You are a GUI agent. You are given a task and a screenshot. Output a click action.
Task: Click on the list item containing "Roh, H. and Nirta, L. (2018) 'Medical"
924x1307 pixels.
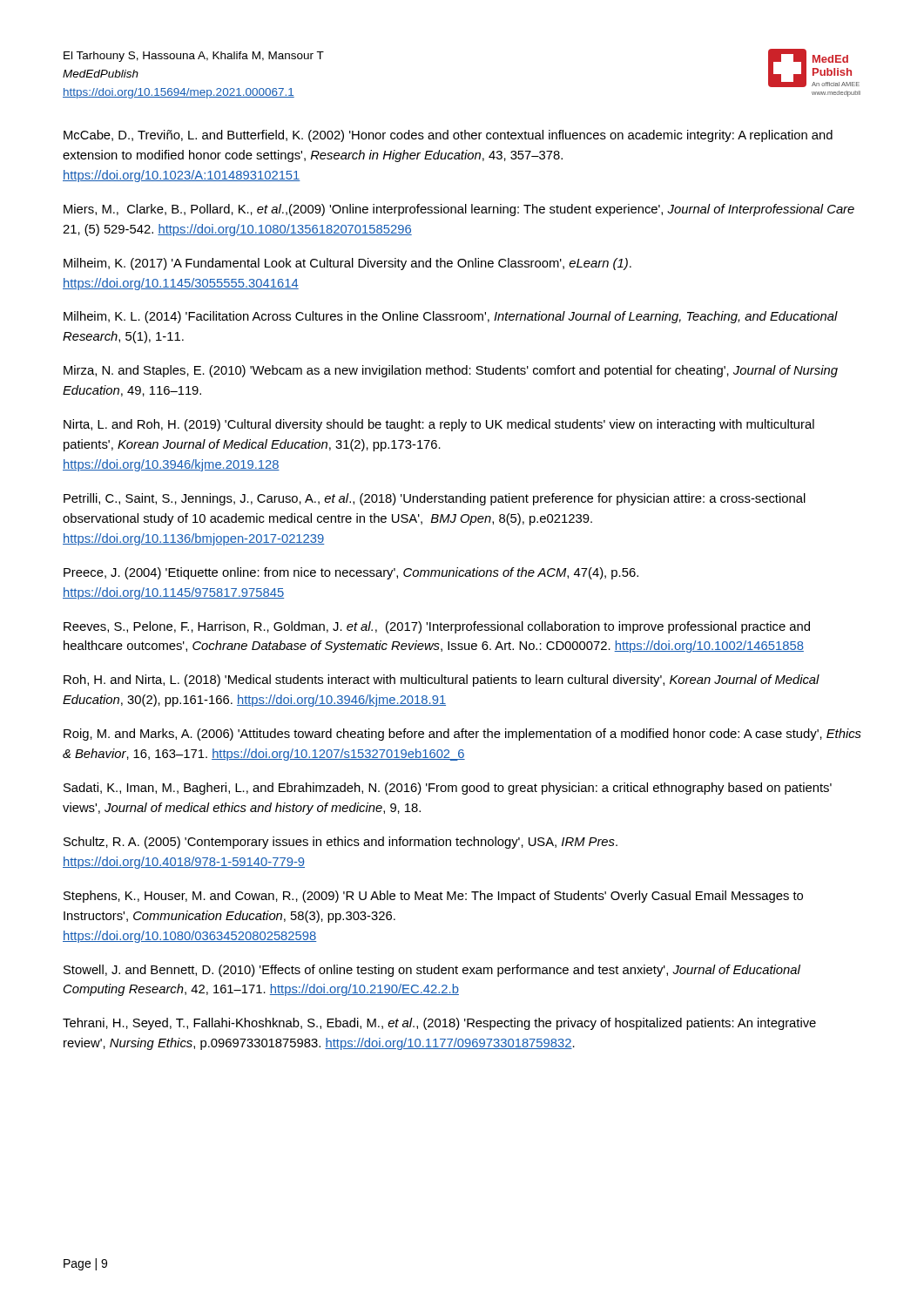point(441,690)
